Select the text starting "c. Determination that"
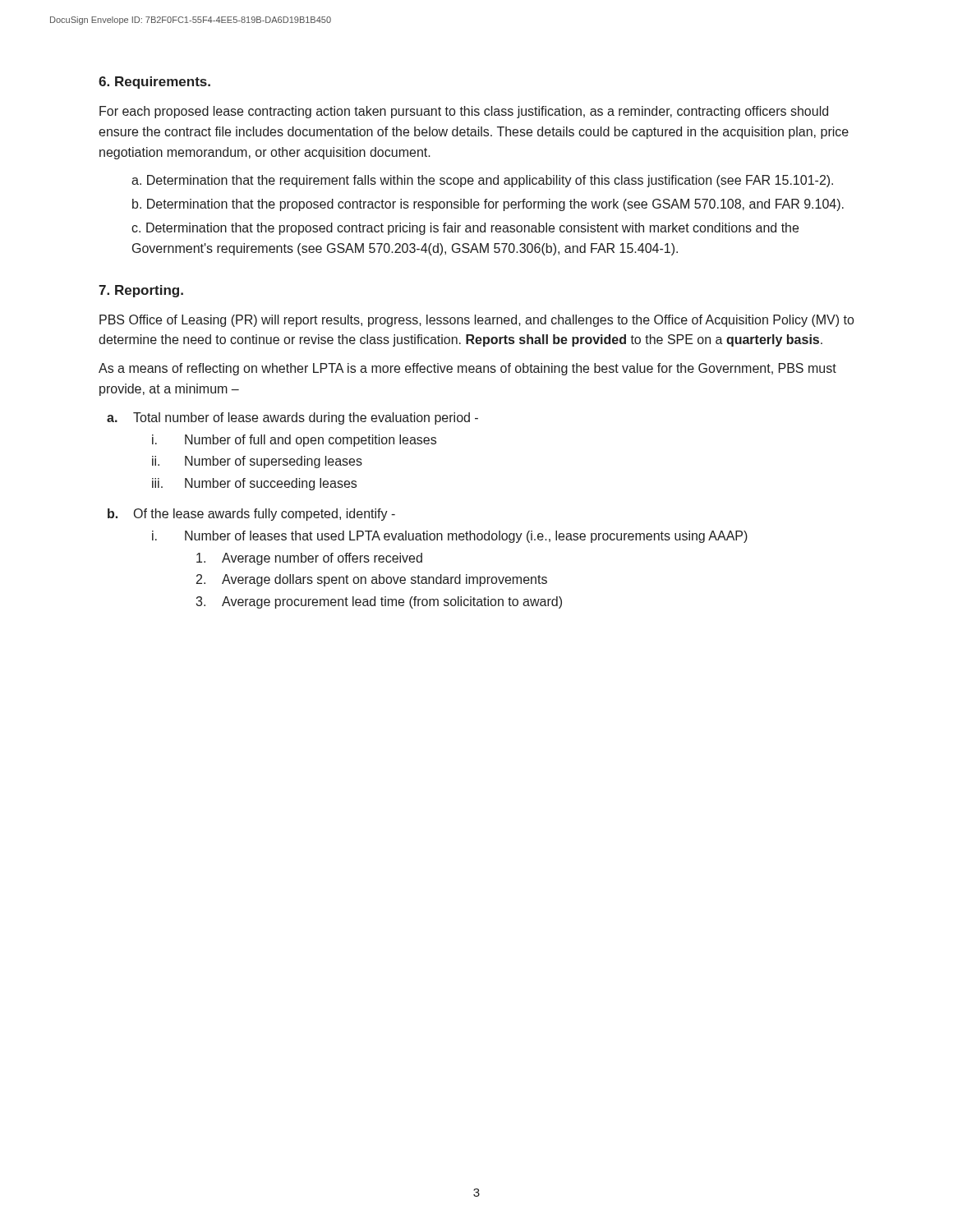This screenshot has width=953, height=1232. pyautogui.click(x=465, y=238)
